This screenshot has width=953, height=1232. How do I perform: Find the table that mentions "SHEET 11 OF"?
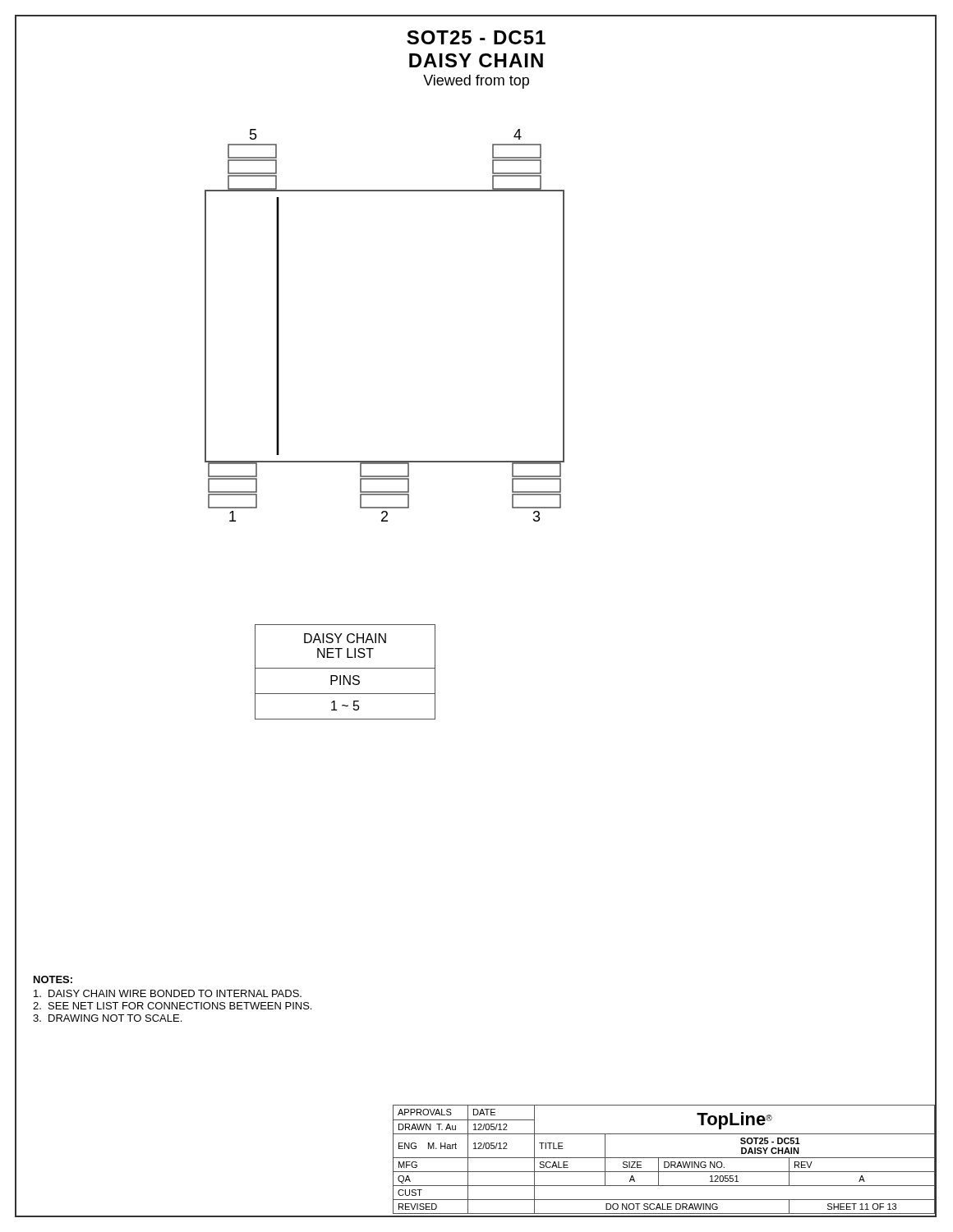click(x=664, y=1159)
